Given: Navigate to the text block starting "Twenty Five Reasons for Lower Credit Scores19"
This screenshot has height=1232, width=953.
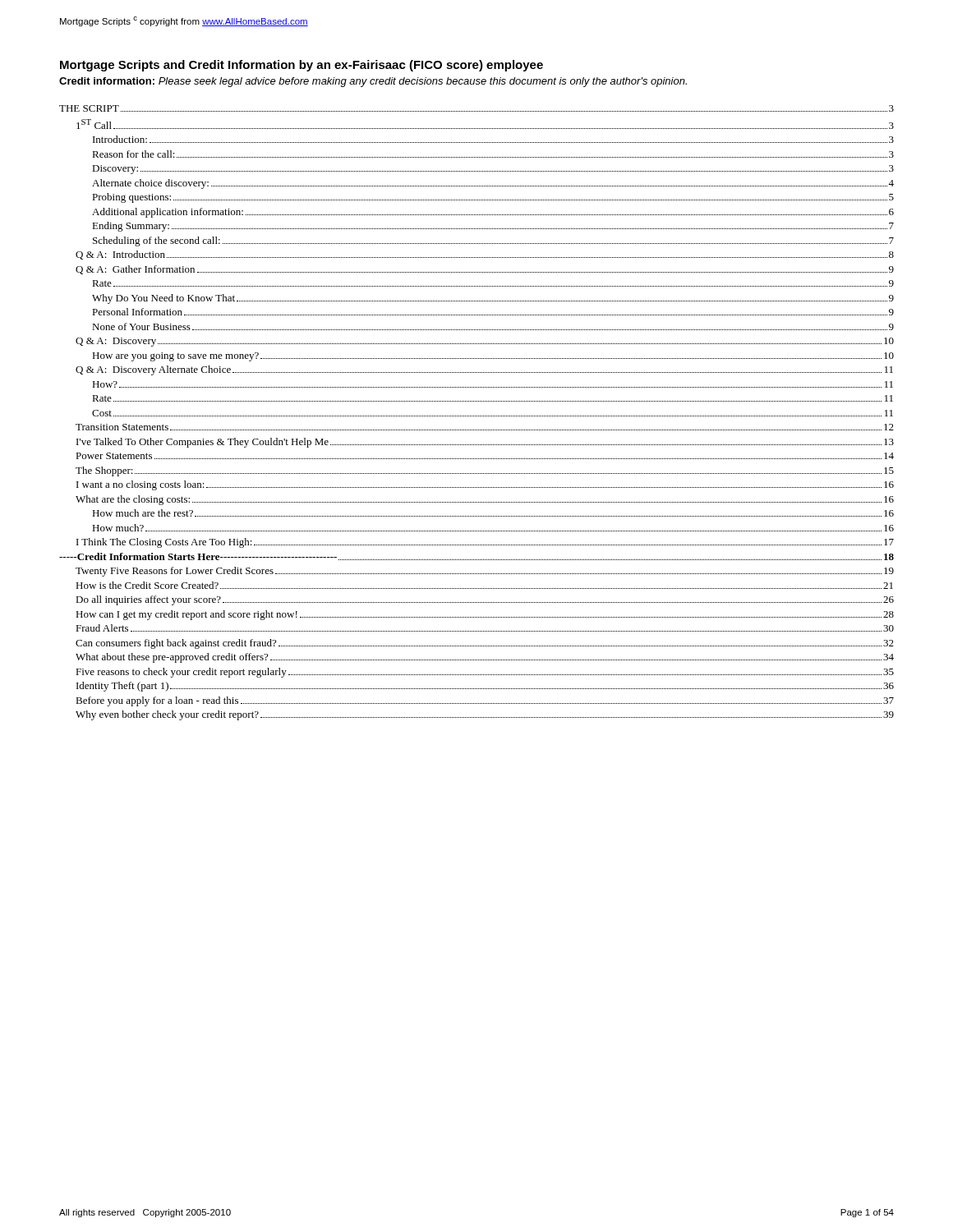Looking at the screenshot, I should click(485, 571).
